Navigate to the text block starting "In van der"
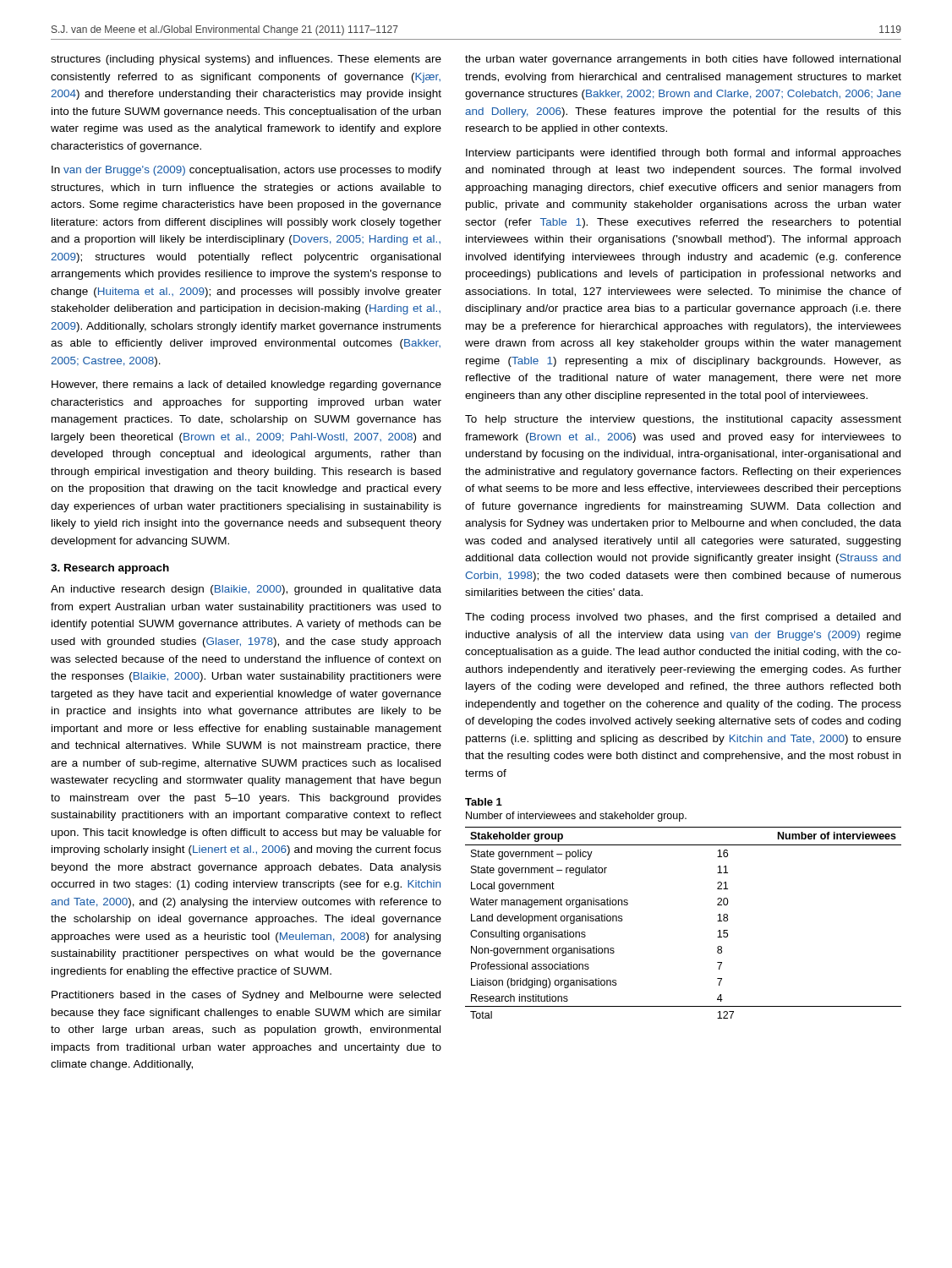The width and height of the screenshot is (952, 1268). pyautogui.click(x=246, y=266)
